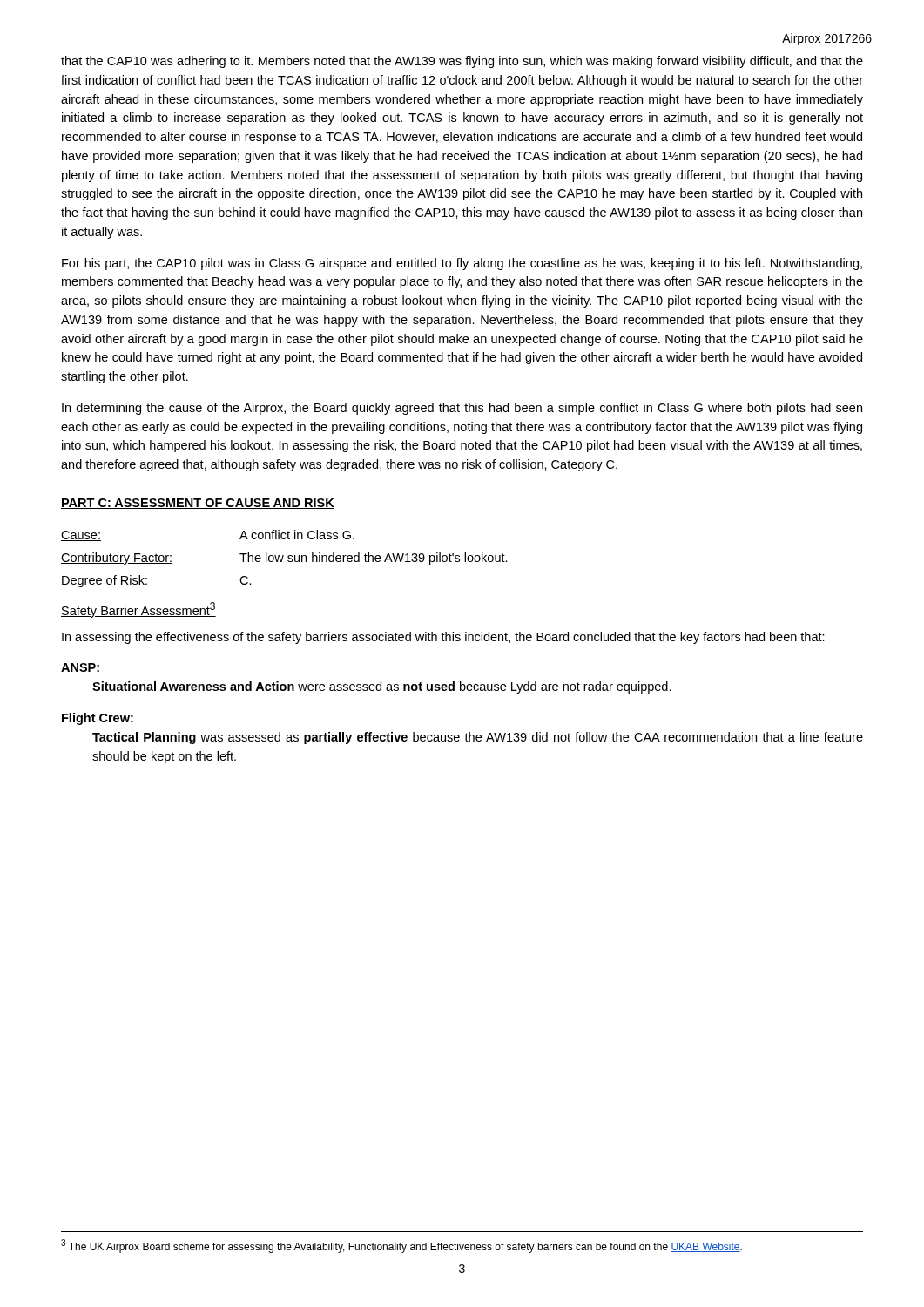Image resolution: width=924 pixels, height=1307 pixels.
Task: Select the text block containing "For his part, the CAP10"
Action: [x=462, y=320]
